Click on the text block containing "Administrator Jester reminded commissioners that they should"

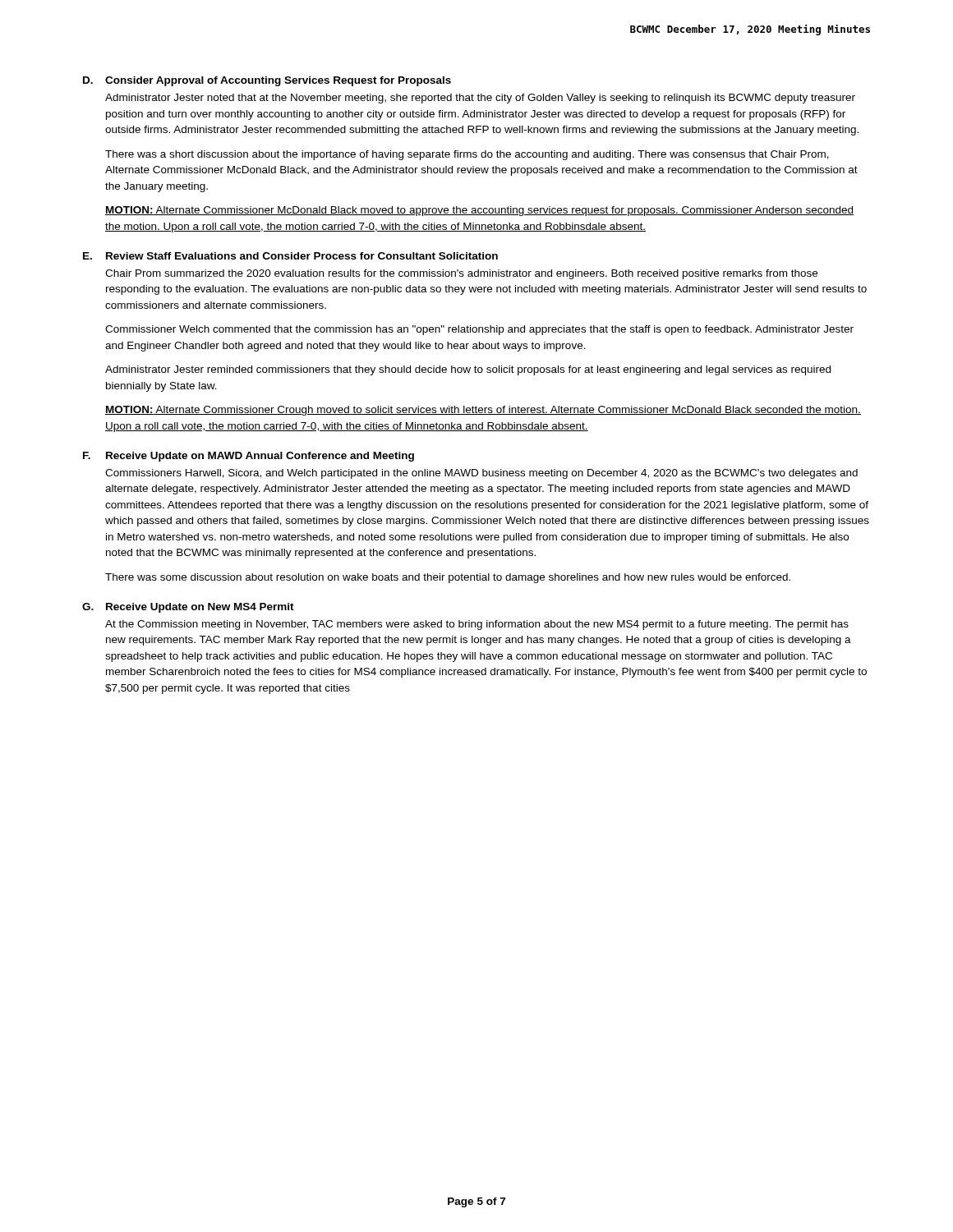pyautogui.click(x=468, y=377)
